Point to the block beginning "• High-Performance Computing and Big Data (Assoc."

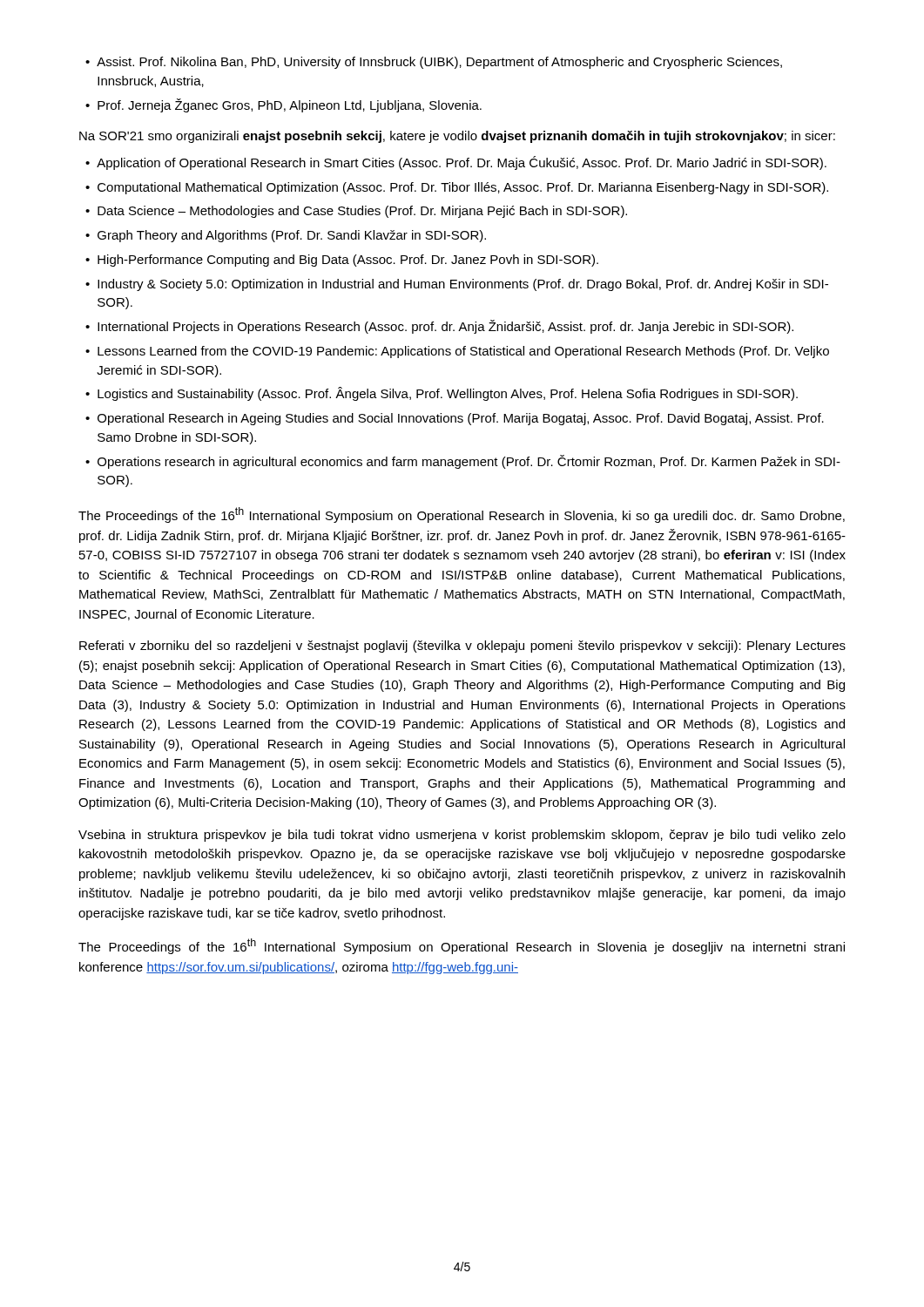point(342,259)
